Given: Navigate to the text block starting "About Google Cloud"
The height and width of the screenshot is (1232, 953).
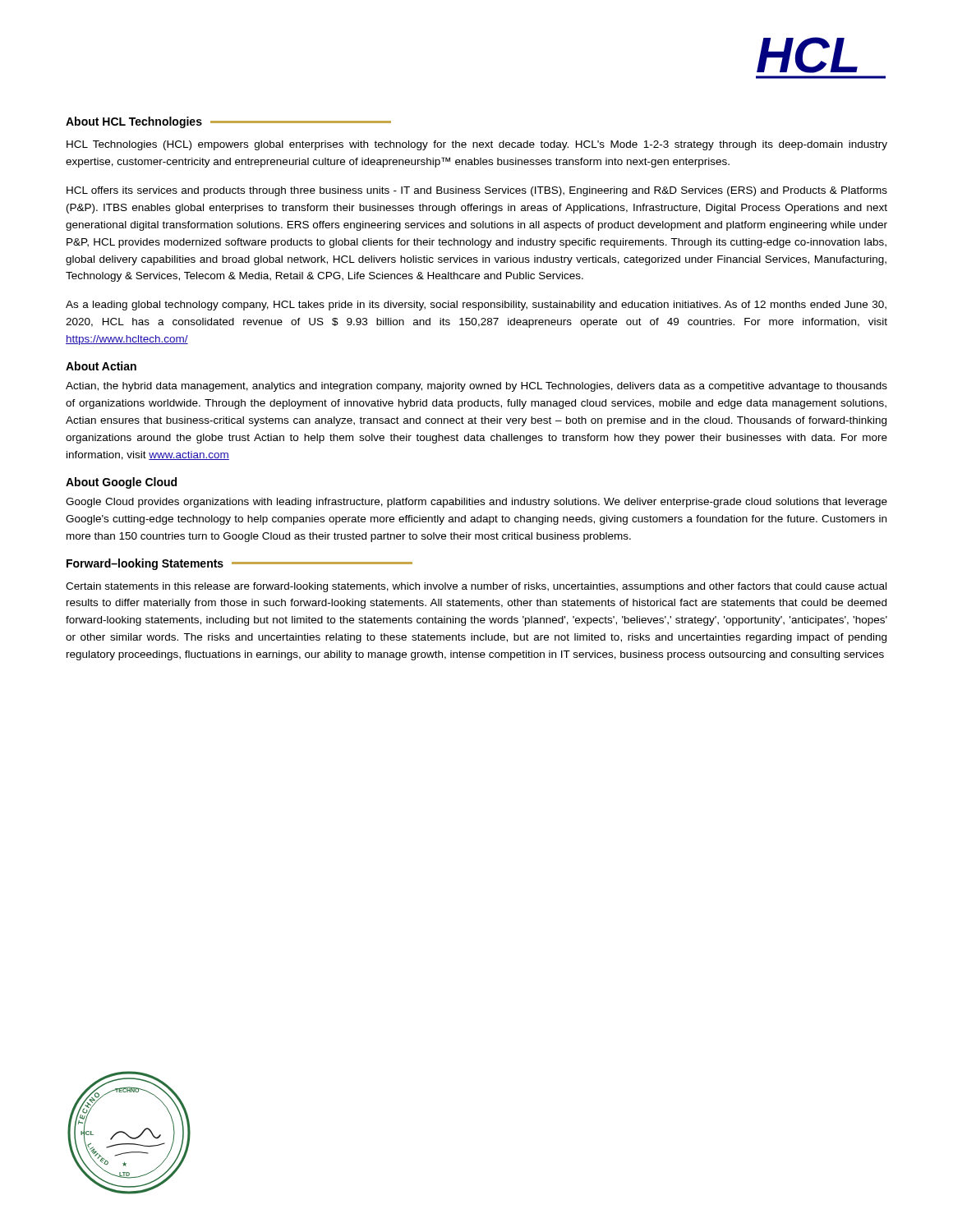Looking at the screenshot, I should pos(122,482).
